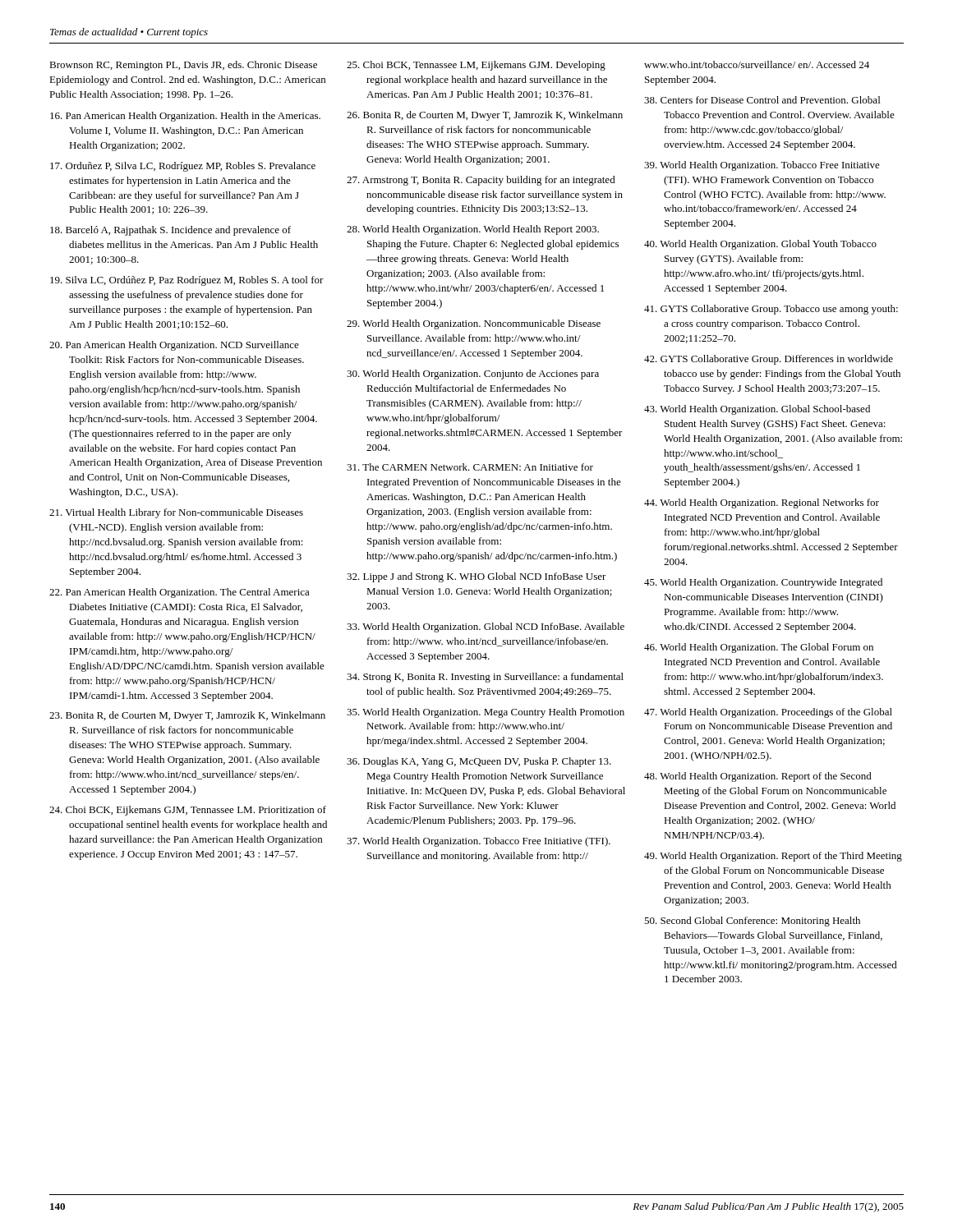
Task: Click on the list item that says "45. World Health Organization. Countrywide"
Action: pyautogui.click(x=764, y=604)
